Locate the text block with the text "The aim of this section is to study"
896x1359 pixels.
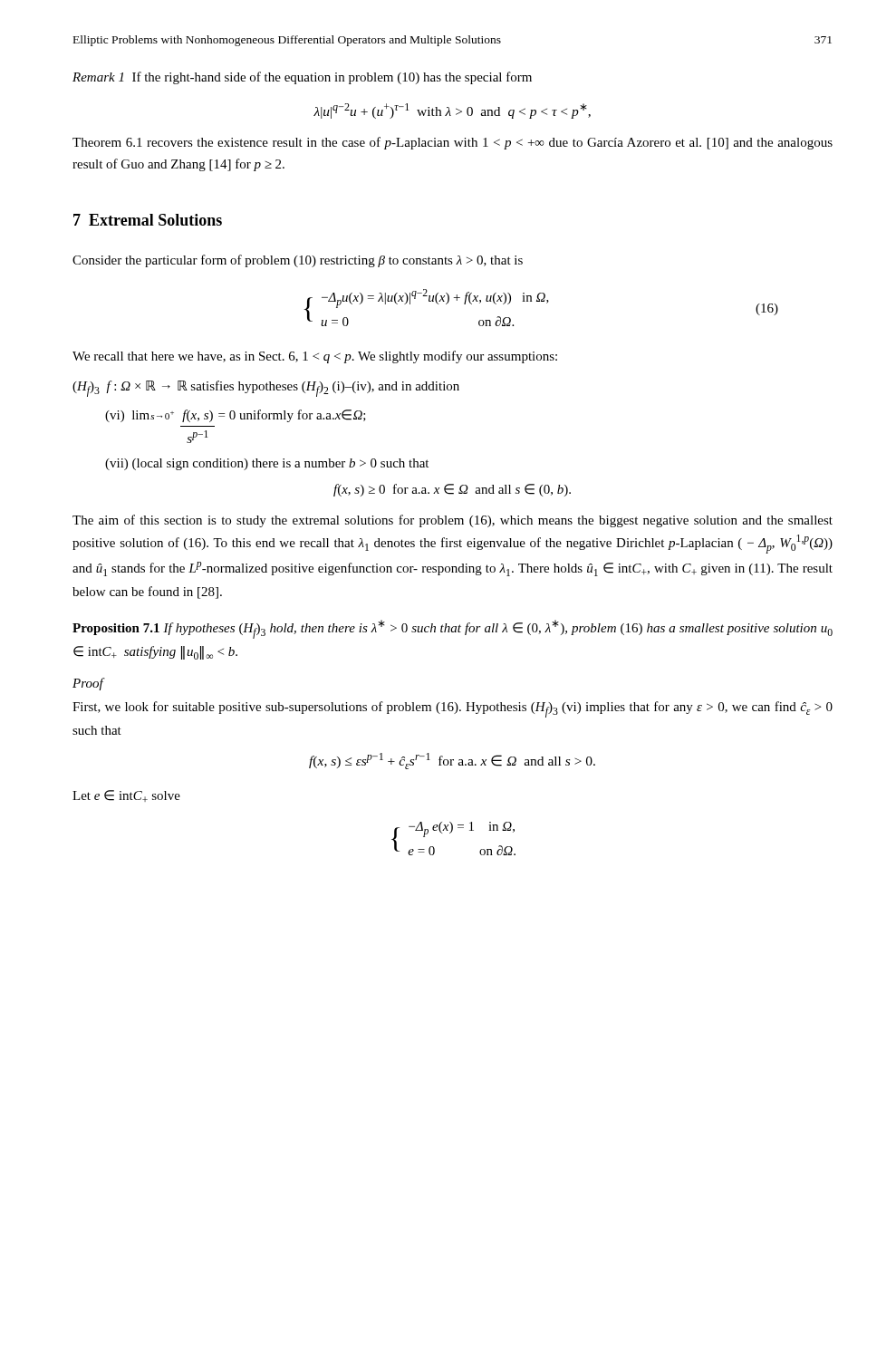coord(453,556)
